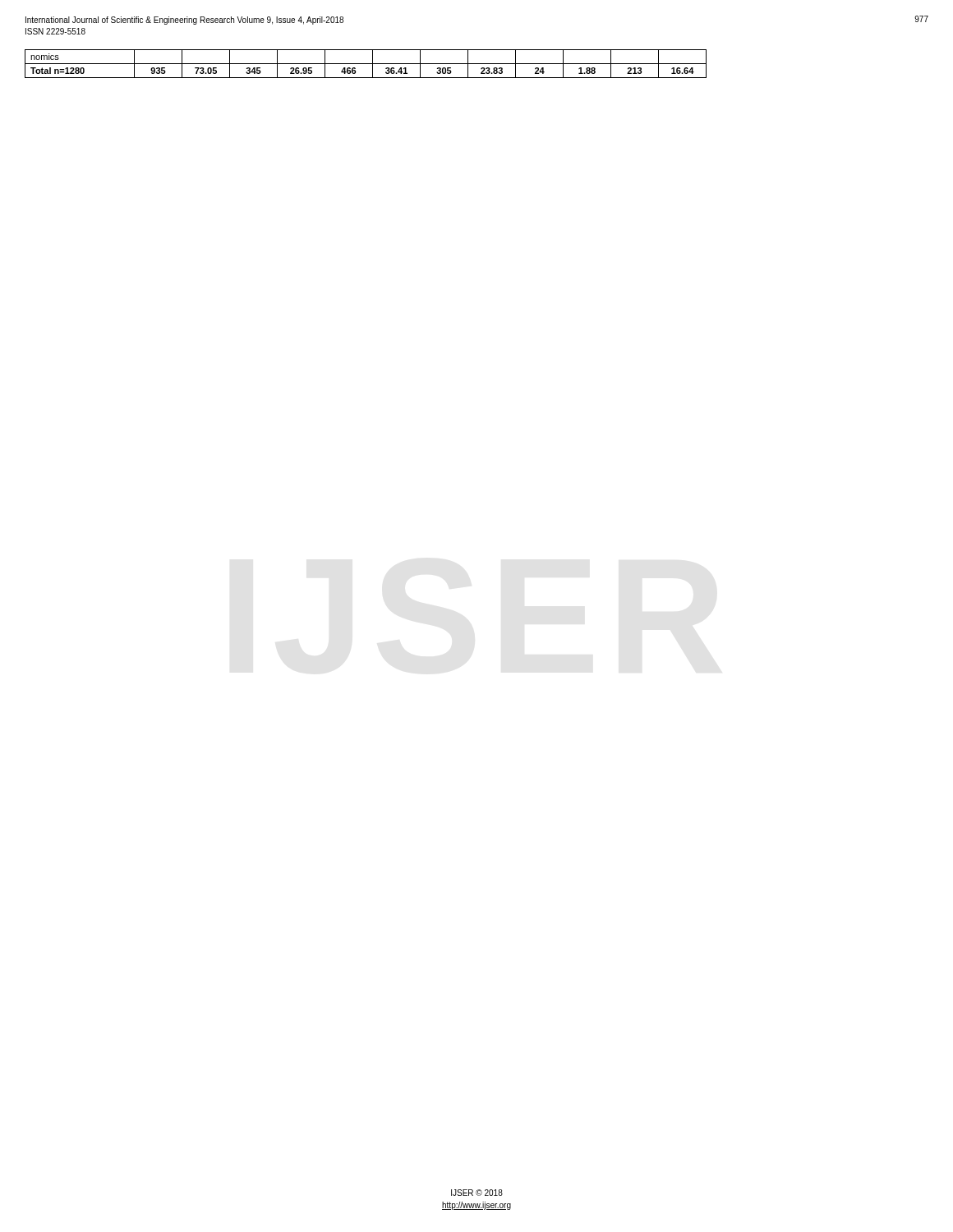The height and width of the screenshot is (1232, 953).
Task: Find the table that mentions "Total n=1280"
Action: (476, 64)
